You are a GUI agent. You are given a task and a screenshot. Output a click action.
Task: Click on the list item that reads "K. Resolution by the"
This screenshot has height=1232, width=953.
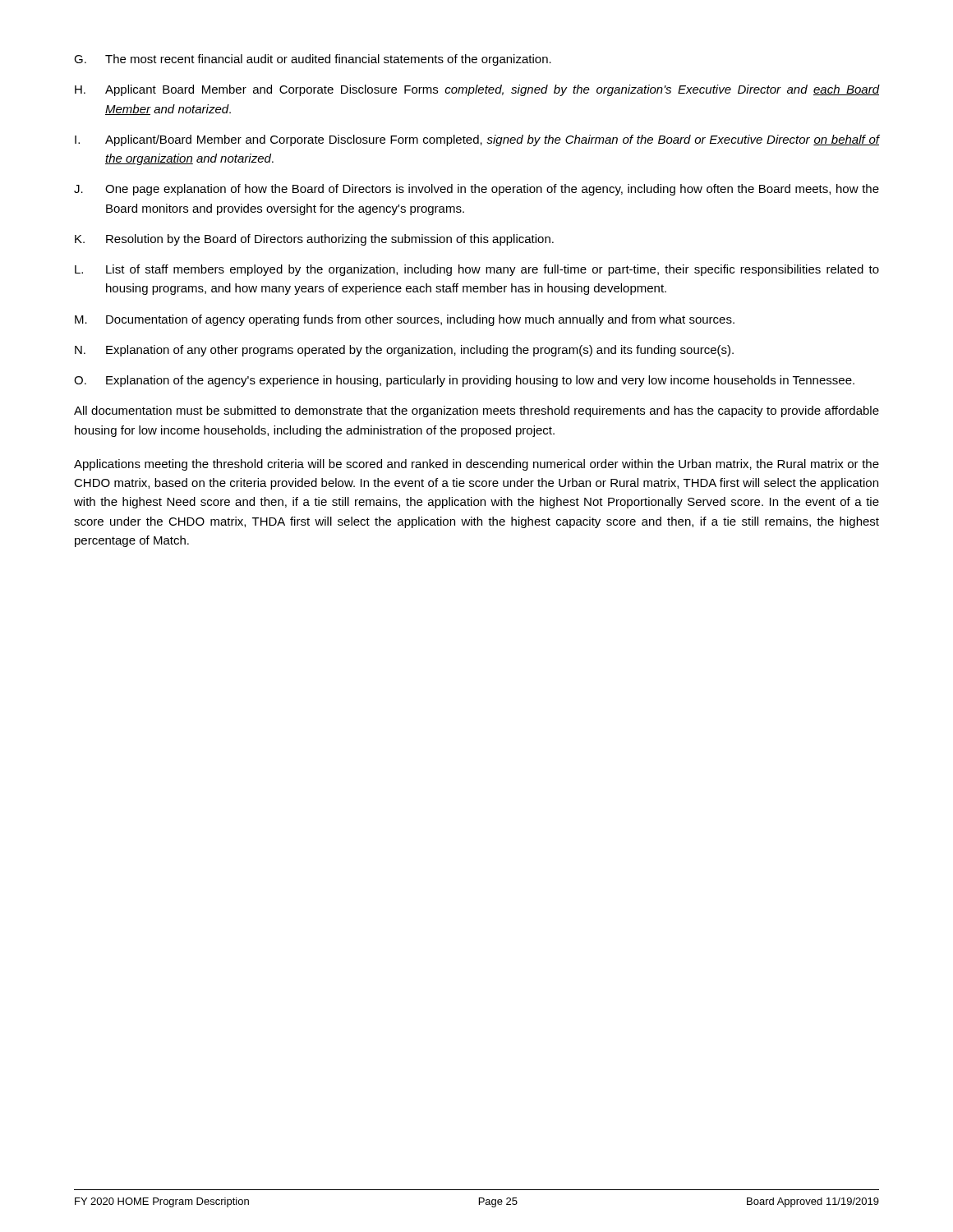(x=476, y=238)
